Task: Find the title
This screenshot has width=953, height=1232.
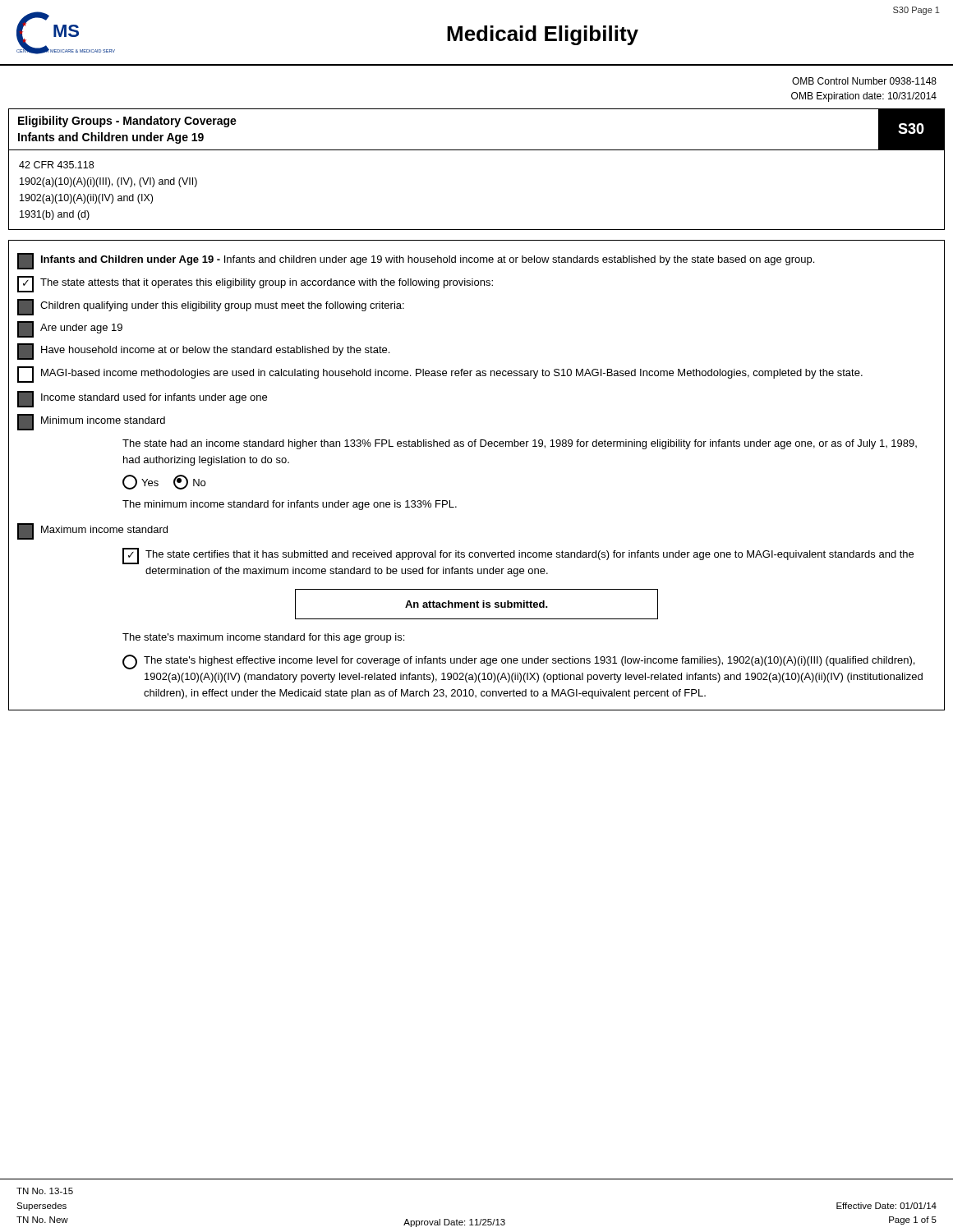Action: click(x=542, y=33)
